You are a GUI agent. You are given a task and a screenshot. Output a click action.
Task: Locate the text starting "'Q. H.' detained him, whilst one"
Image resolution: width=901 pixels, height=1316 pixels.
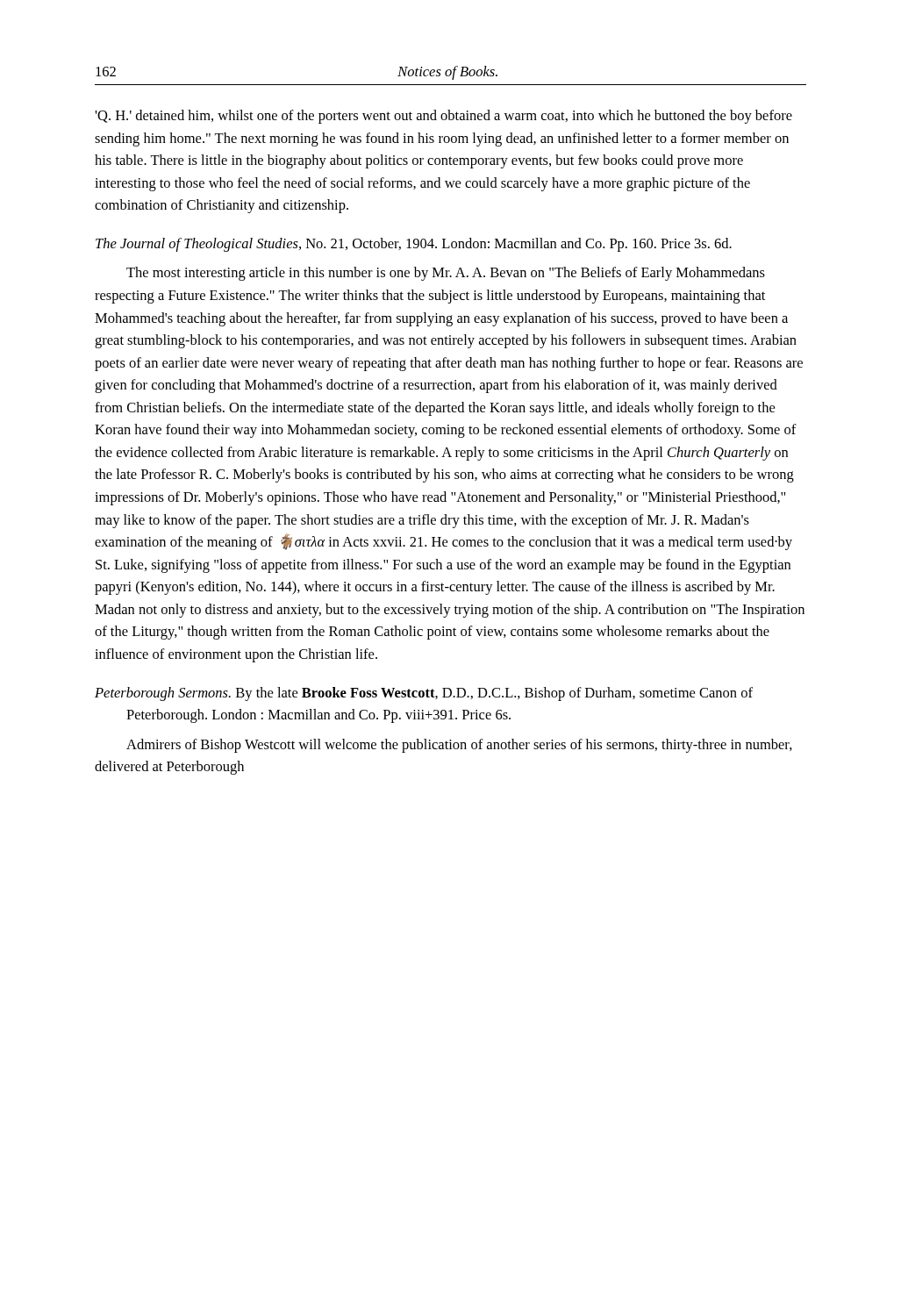450,160
